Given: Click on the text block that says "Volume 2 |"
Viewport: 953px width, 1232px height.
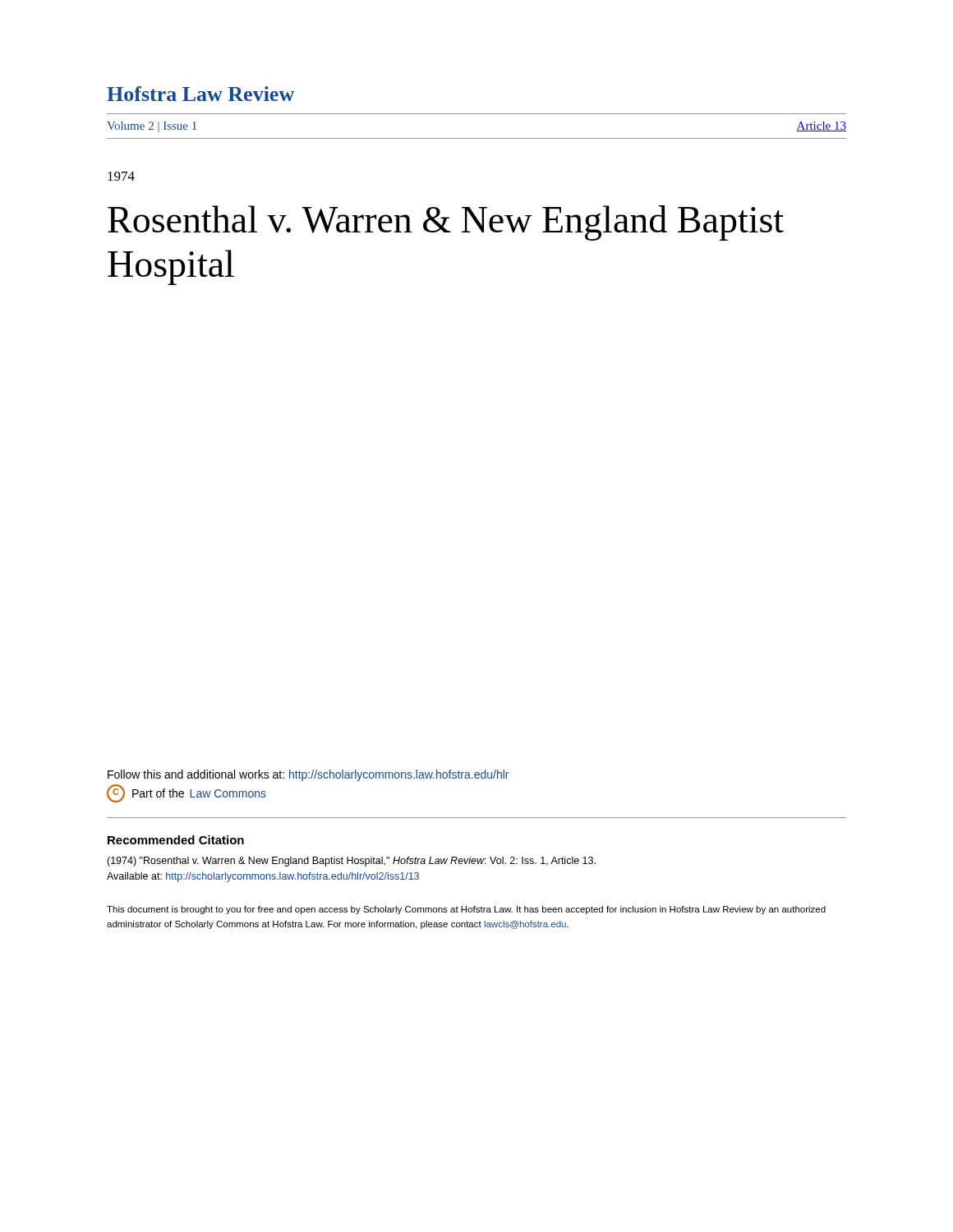Looking at the screenshot, I should [x=476, y=126].
